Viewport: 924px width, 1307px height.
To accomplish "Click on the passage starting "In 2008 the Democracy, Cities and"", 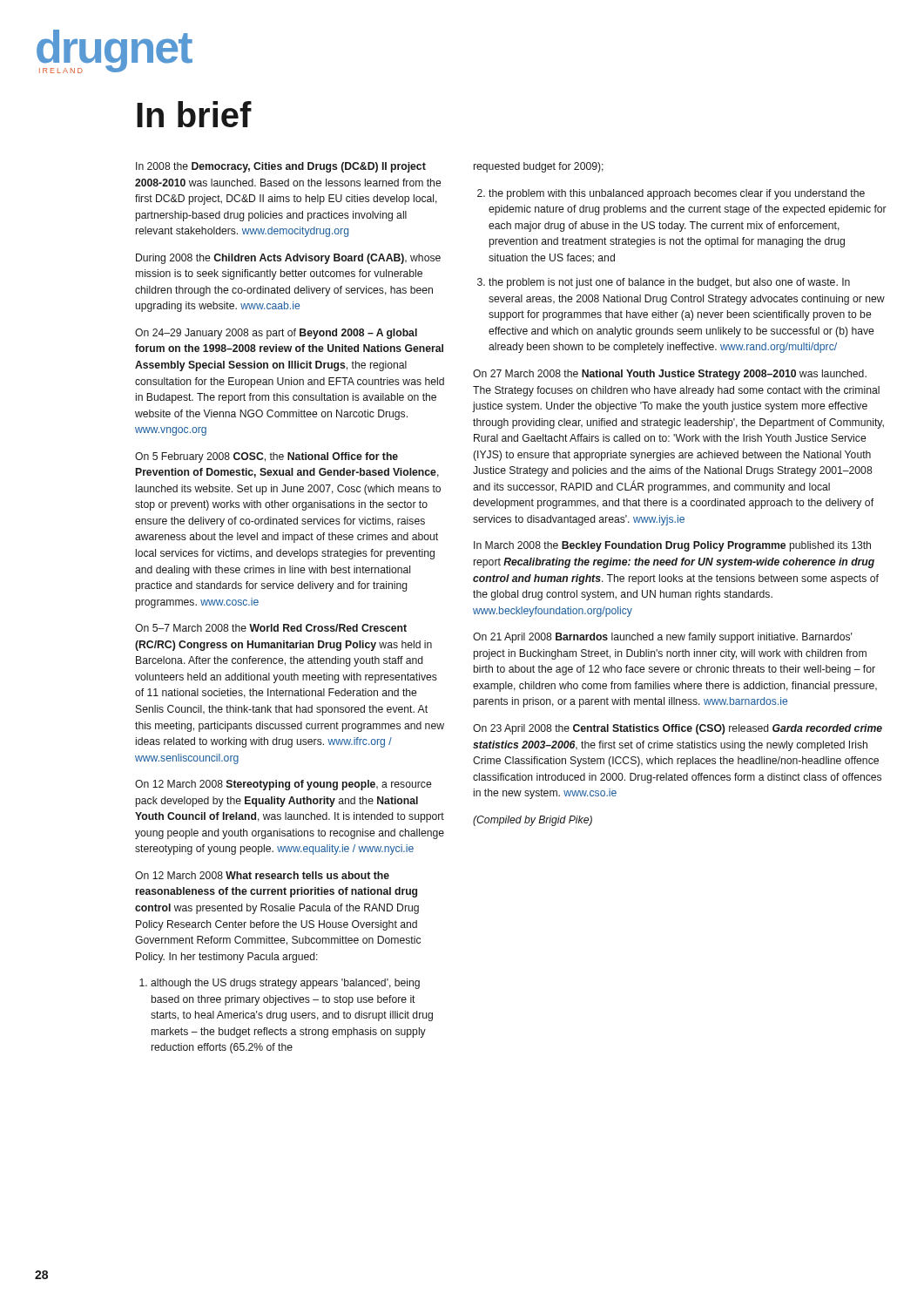I will (x=291, y=199).
